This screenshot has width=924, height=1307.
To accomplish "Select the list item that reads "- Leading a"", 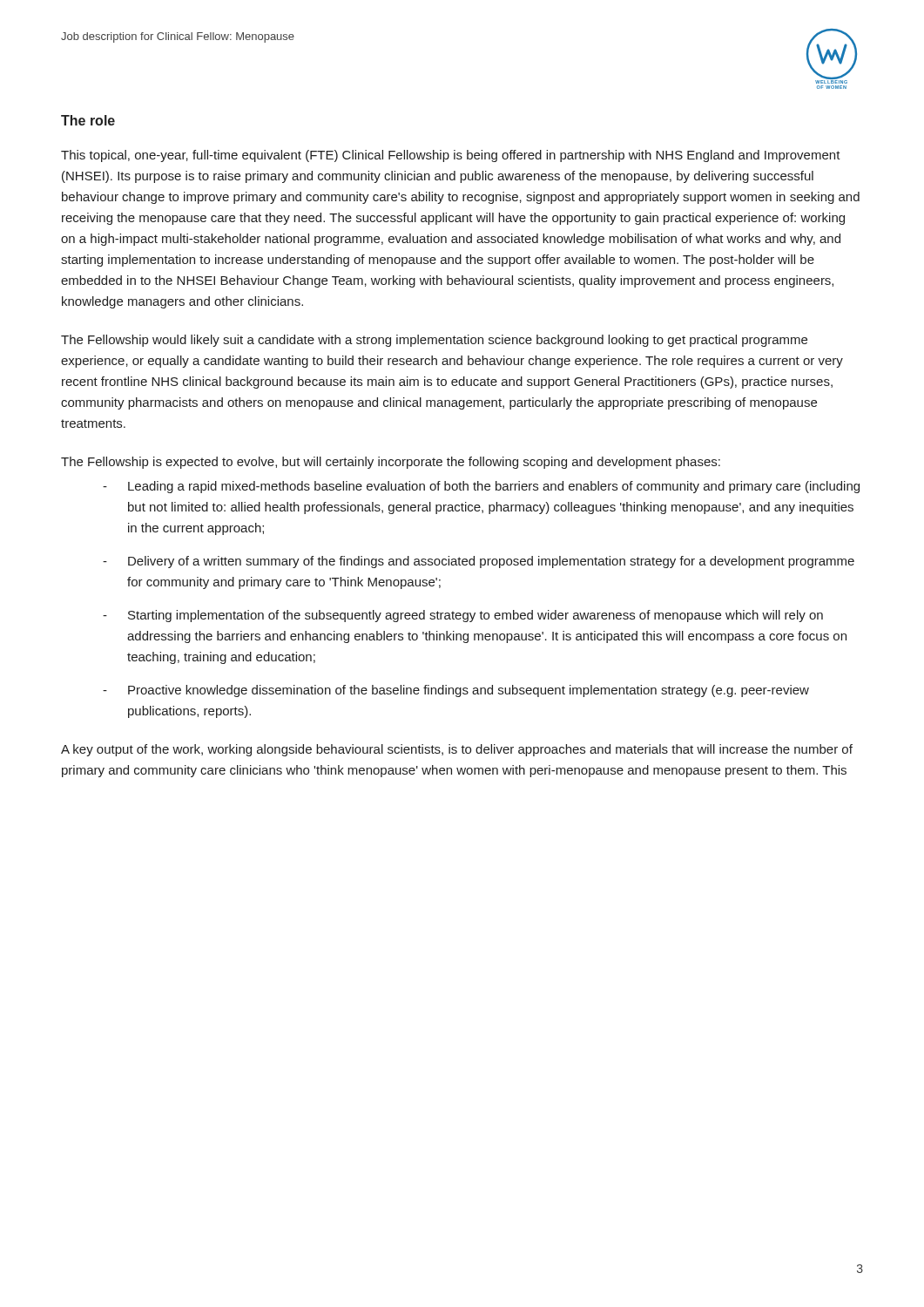I will [479, 507].
